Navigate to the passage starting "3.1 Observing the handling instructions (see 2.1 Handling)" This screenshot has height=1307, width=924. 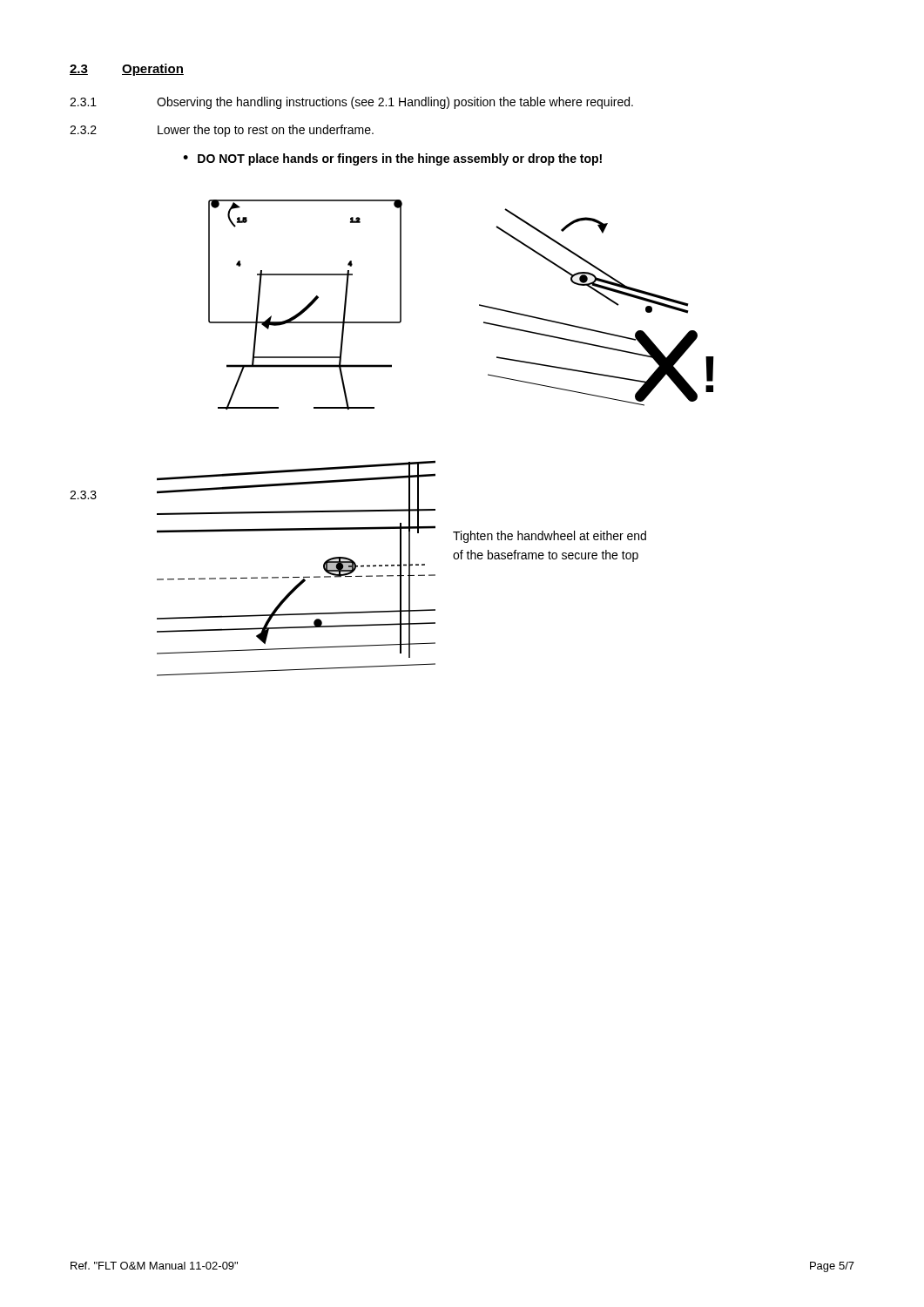pos(352,102)
